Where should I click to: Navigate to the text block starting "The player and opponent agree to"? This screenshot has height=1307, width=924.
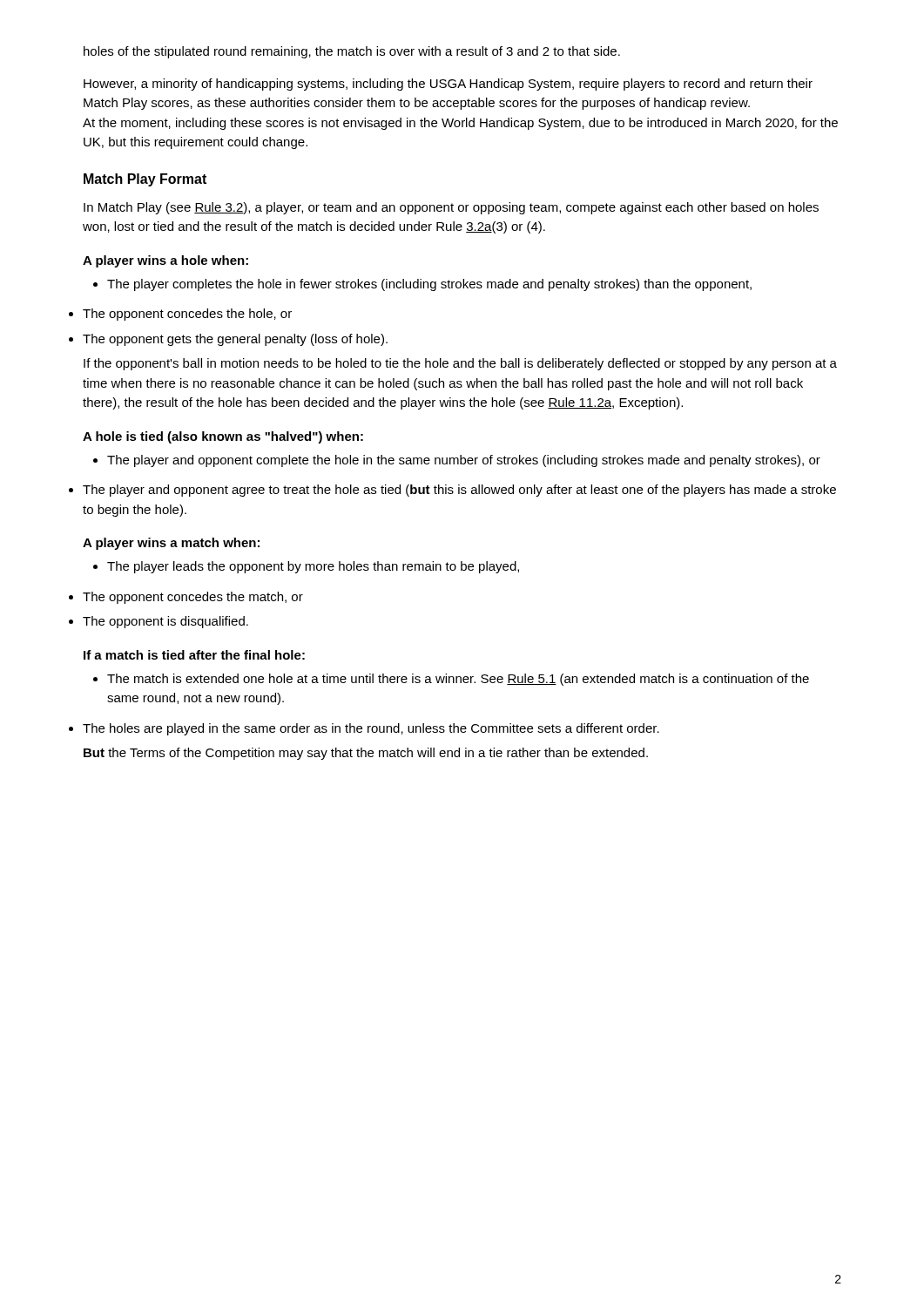[462, 500]
